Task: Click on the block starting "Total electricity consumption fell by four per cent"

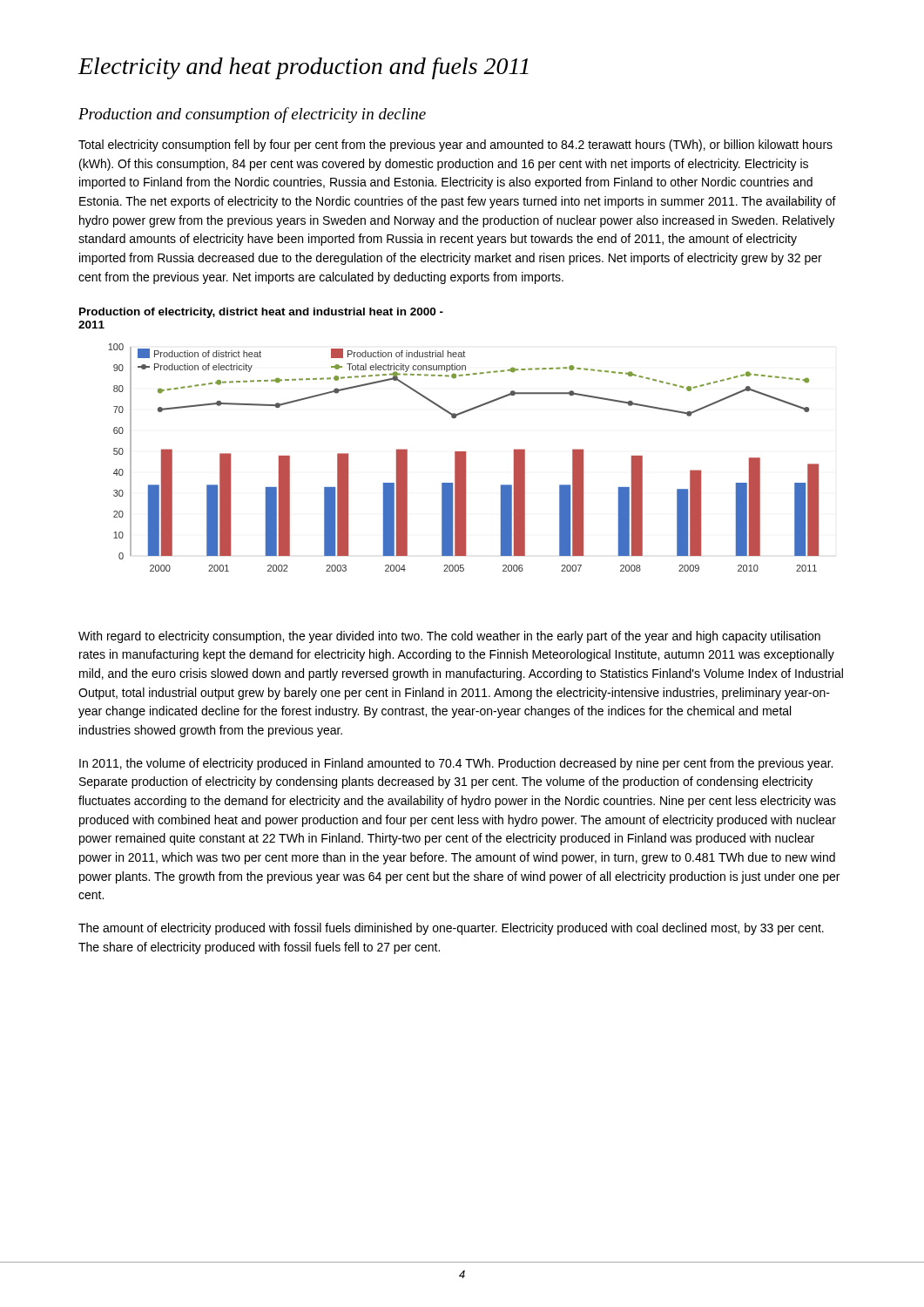Action: 462,212
